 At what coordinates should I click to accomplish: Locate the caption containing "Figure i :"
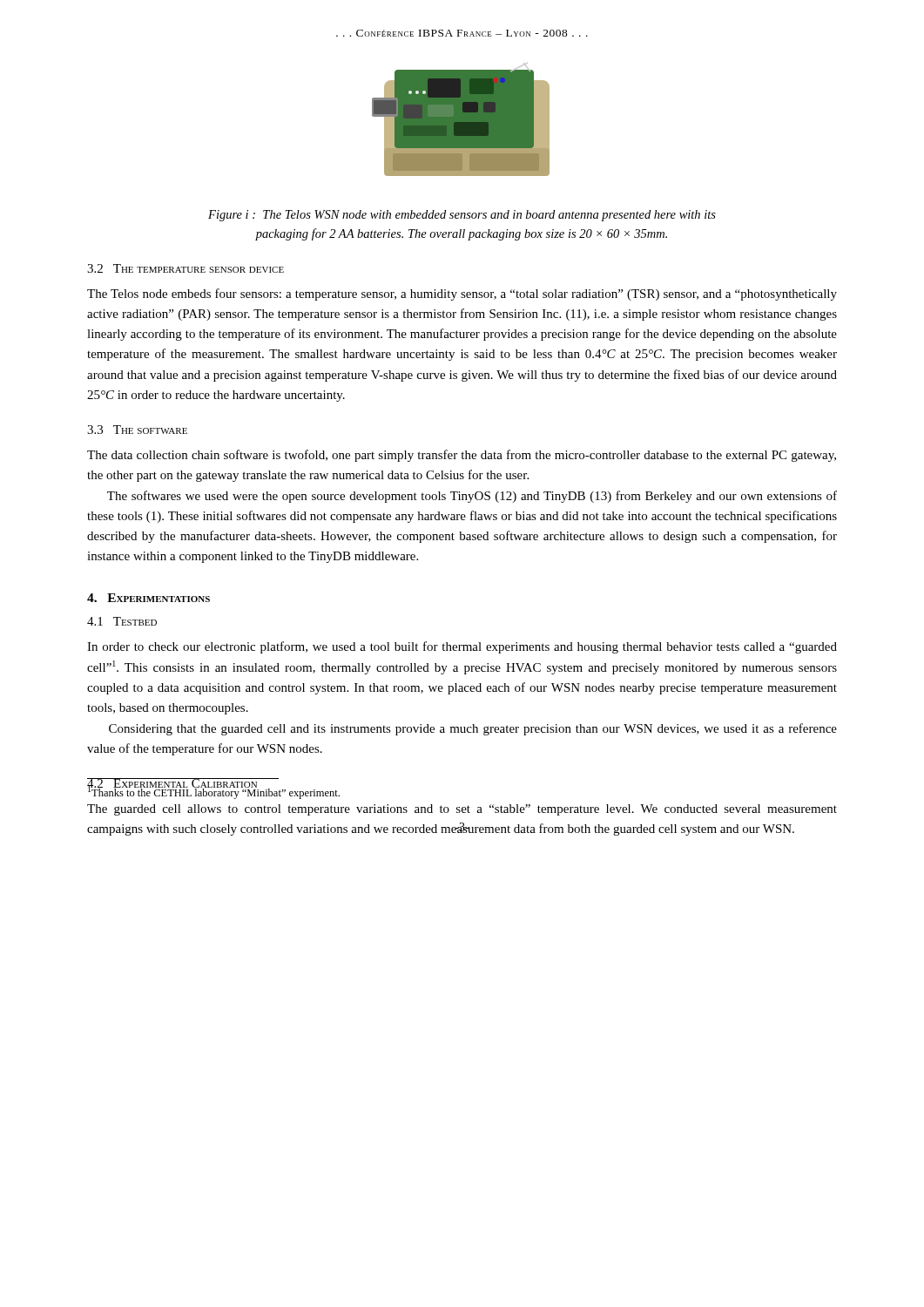[x=462, y=224]
